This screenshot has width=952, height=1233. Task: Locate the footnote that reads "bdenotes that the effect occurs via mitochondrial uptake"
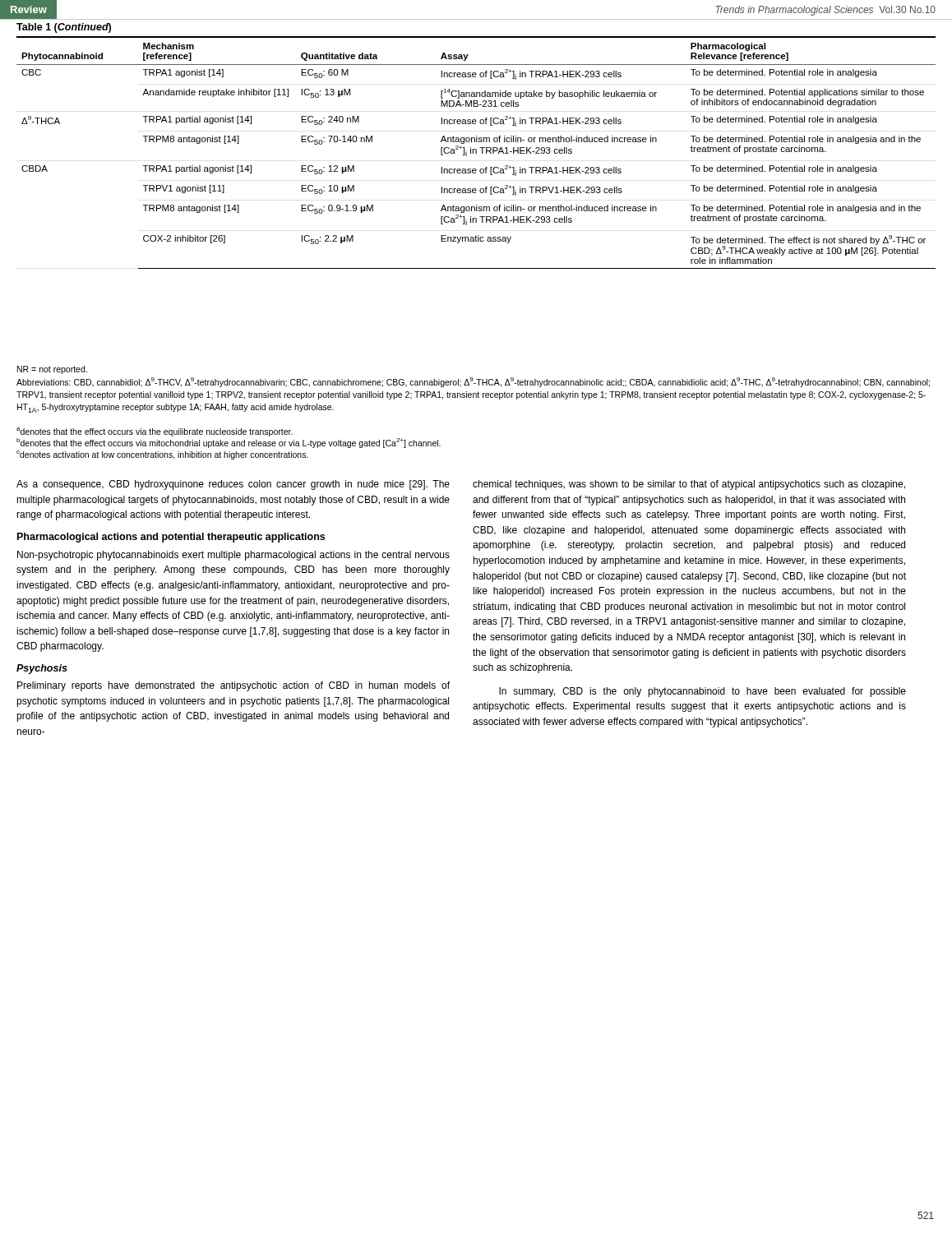229,442
